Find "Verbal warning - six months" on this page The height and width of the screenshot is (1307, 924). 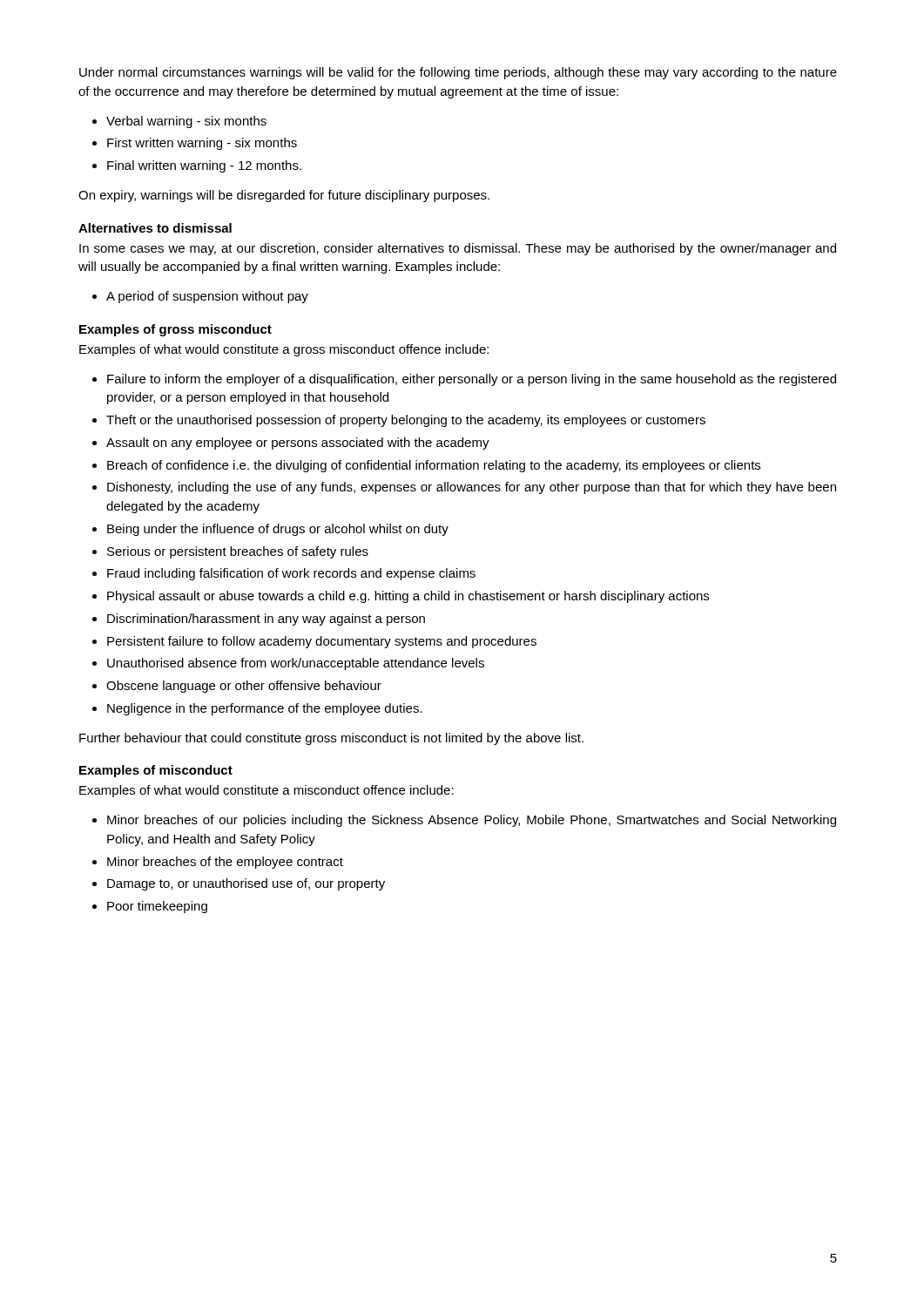pos(186,122)
